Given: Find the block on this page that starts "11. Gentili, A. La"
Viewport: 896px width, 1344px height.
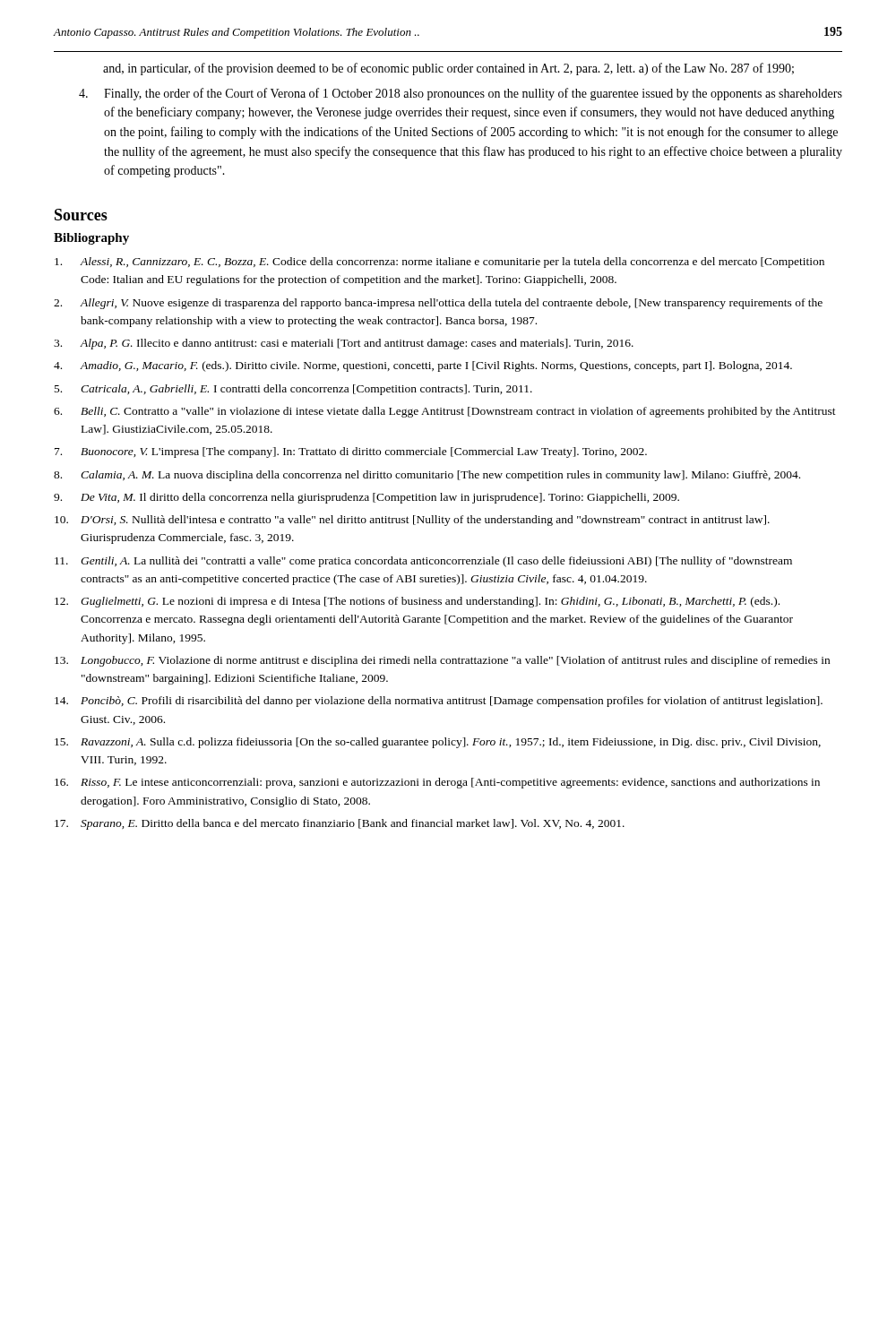Looking at the screenshot, I should tap(448, 570).
